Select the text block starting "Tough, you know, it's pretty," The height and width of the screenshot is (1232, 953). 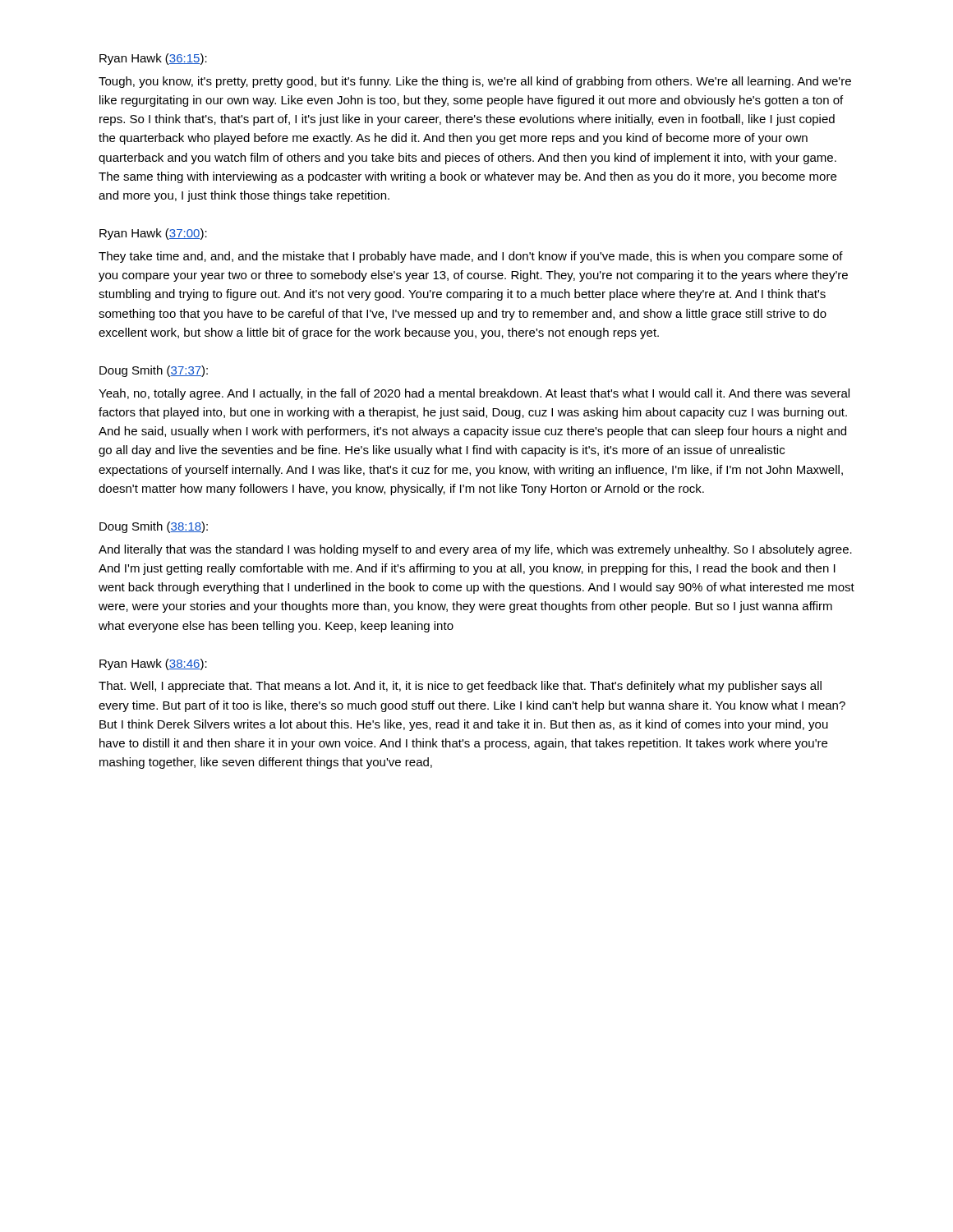tap(475, 138)
